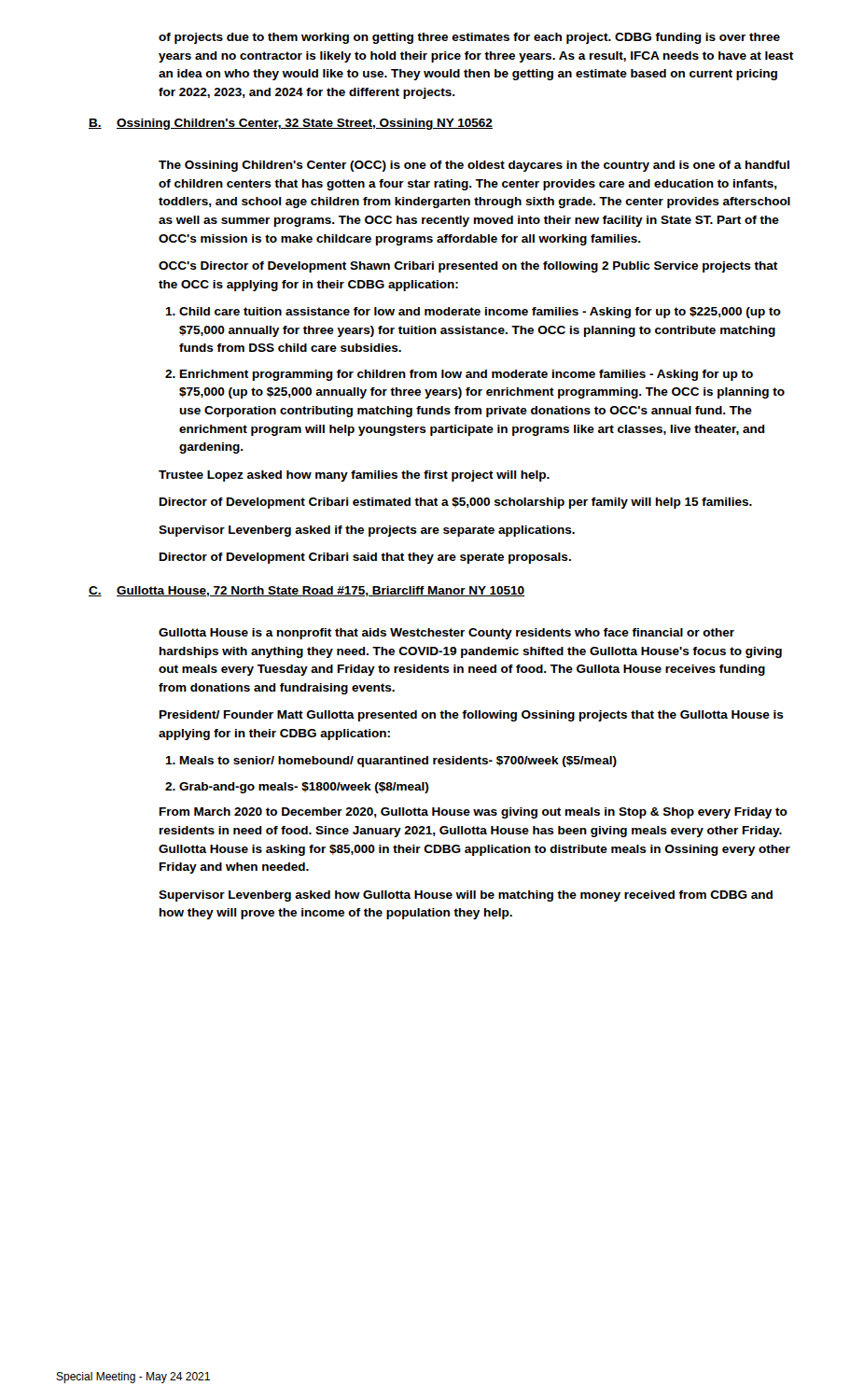The height and width of the screenshot is (1400, 850).
Task: Find the text block that reads "President/ Founder Matt Gullotta presented on the"
Action: pyautogui.click(x=476, y=724)
